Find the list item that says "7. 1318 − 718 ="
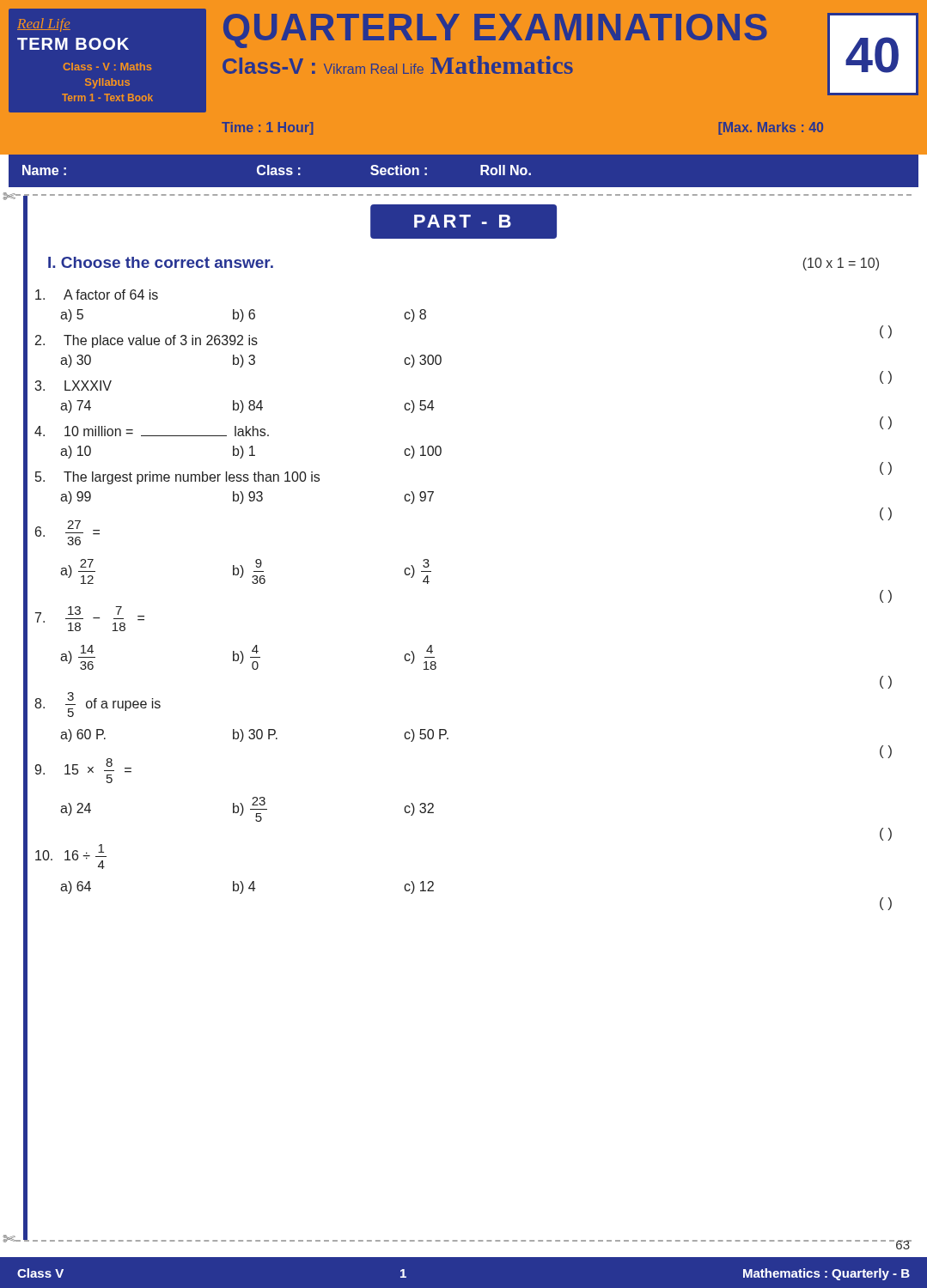This screenshot has height=1288, width=927. pos(90,619)
